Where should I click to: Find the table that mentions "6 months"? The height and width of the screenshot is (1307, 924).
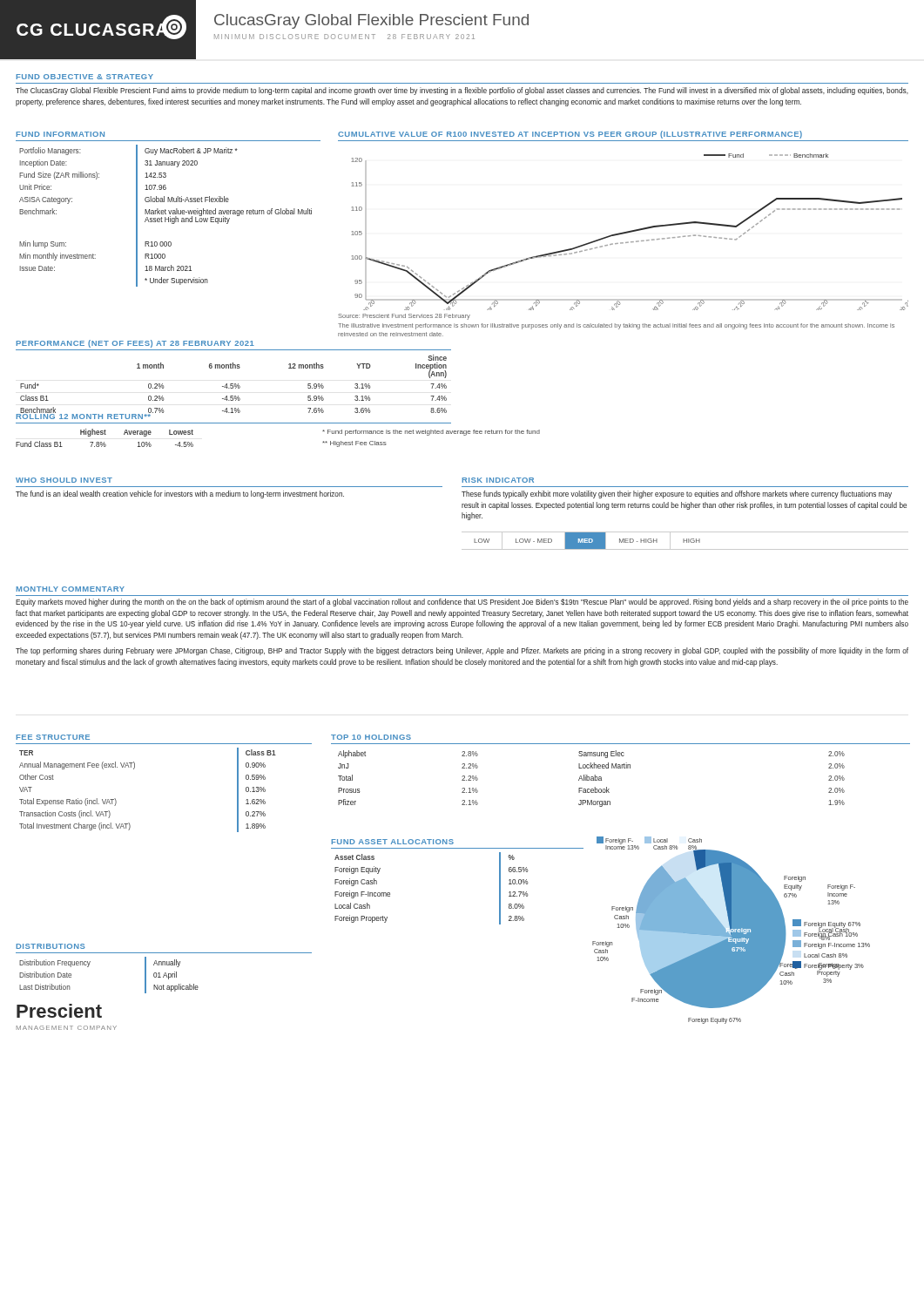pos(233,385)
